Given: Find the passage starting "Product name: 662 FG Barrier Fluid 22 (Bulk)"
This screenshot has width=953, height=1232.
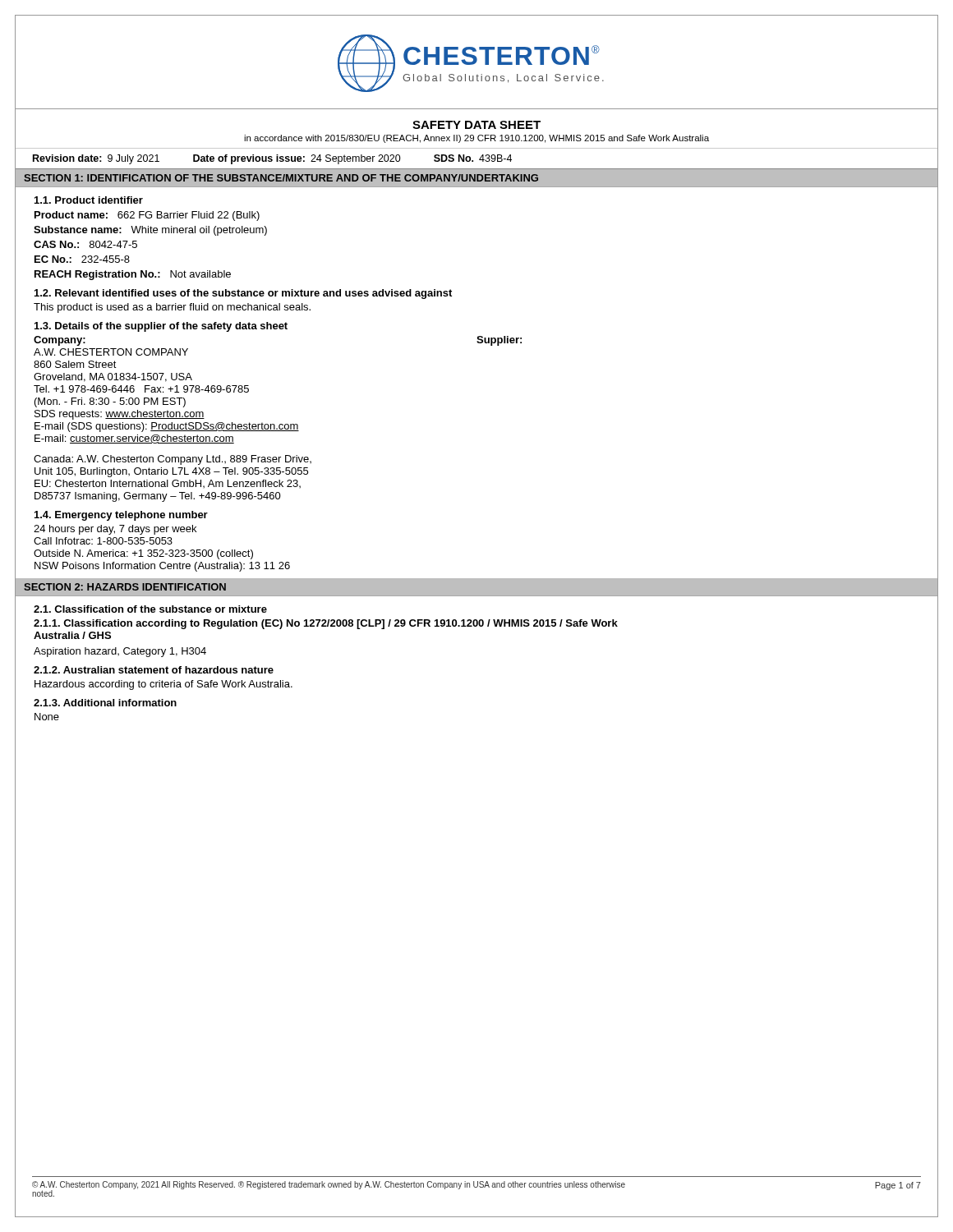Looking at the screenshot, I should [x=147, y=215].
